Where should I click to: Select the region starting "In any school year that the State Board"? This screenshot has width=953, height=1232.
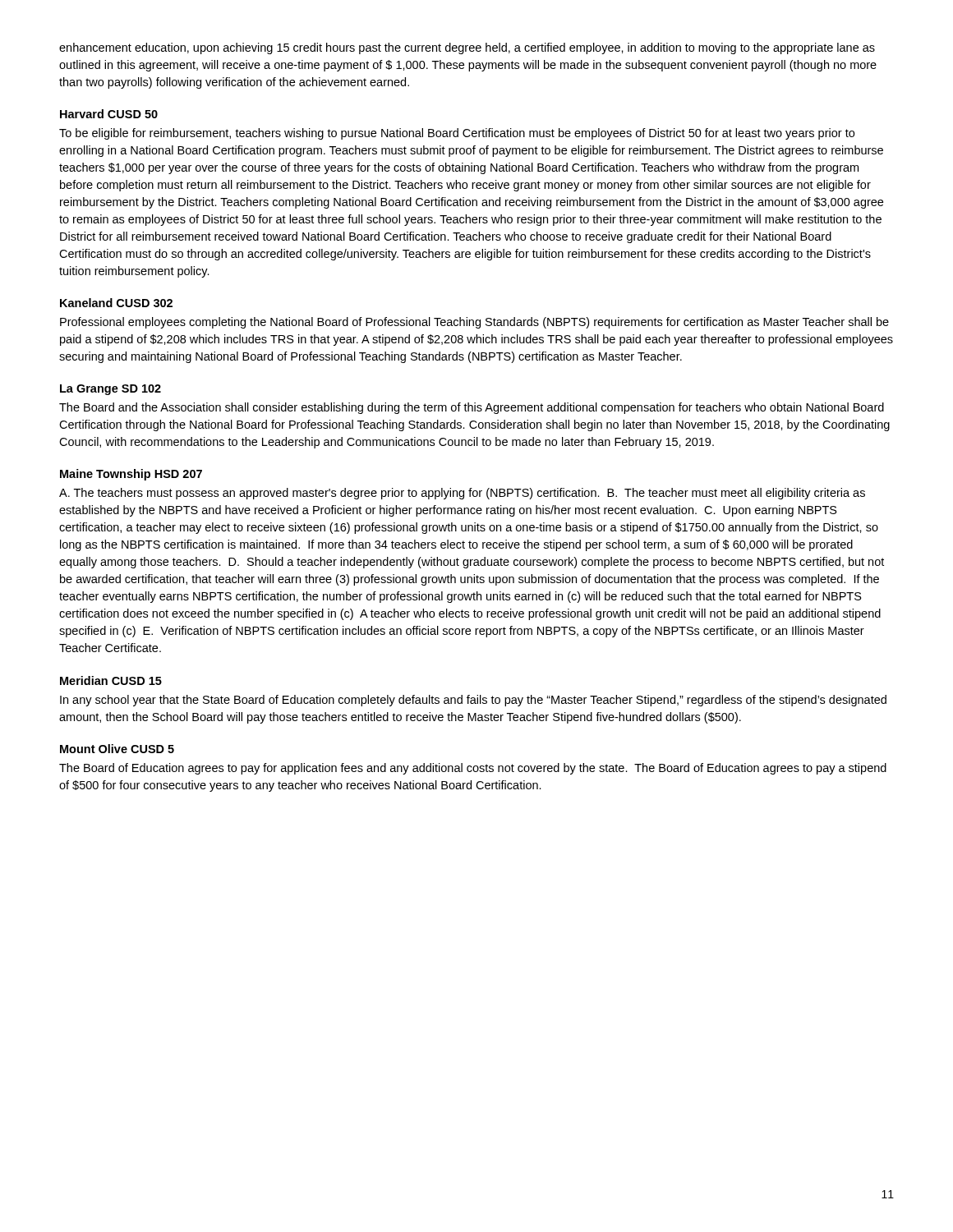point(473,708)
